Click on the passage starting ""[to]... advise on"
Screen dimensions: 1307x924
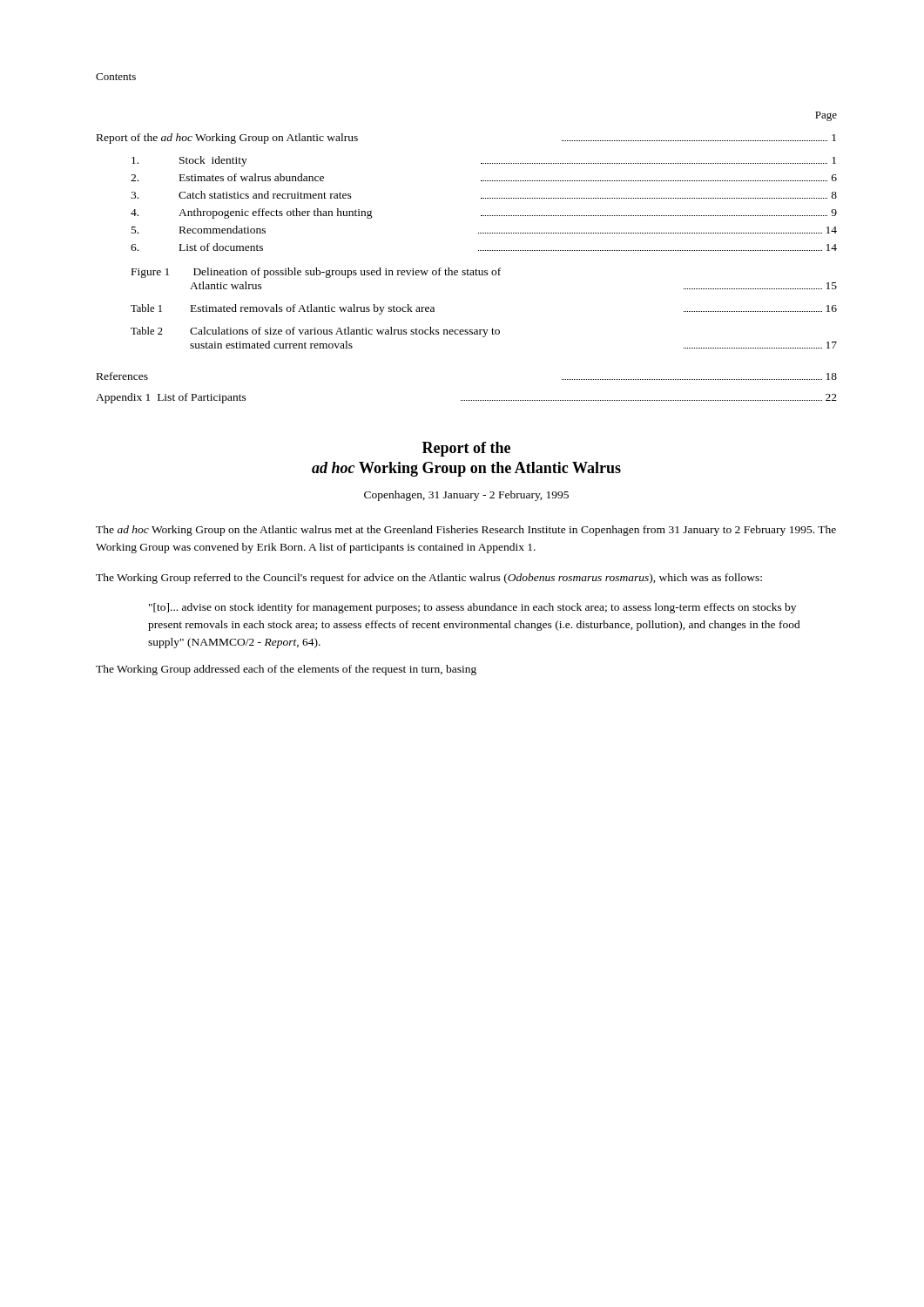click(474, 624)
